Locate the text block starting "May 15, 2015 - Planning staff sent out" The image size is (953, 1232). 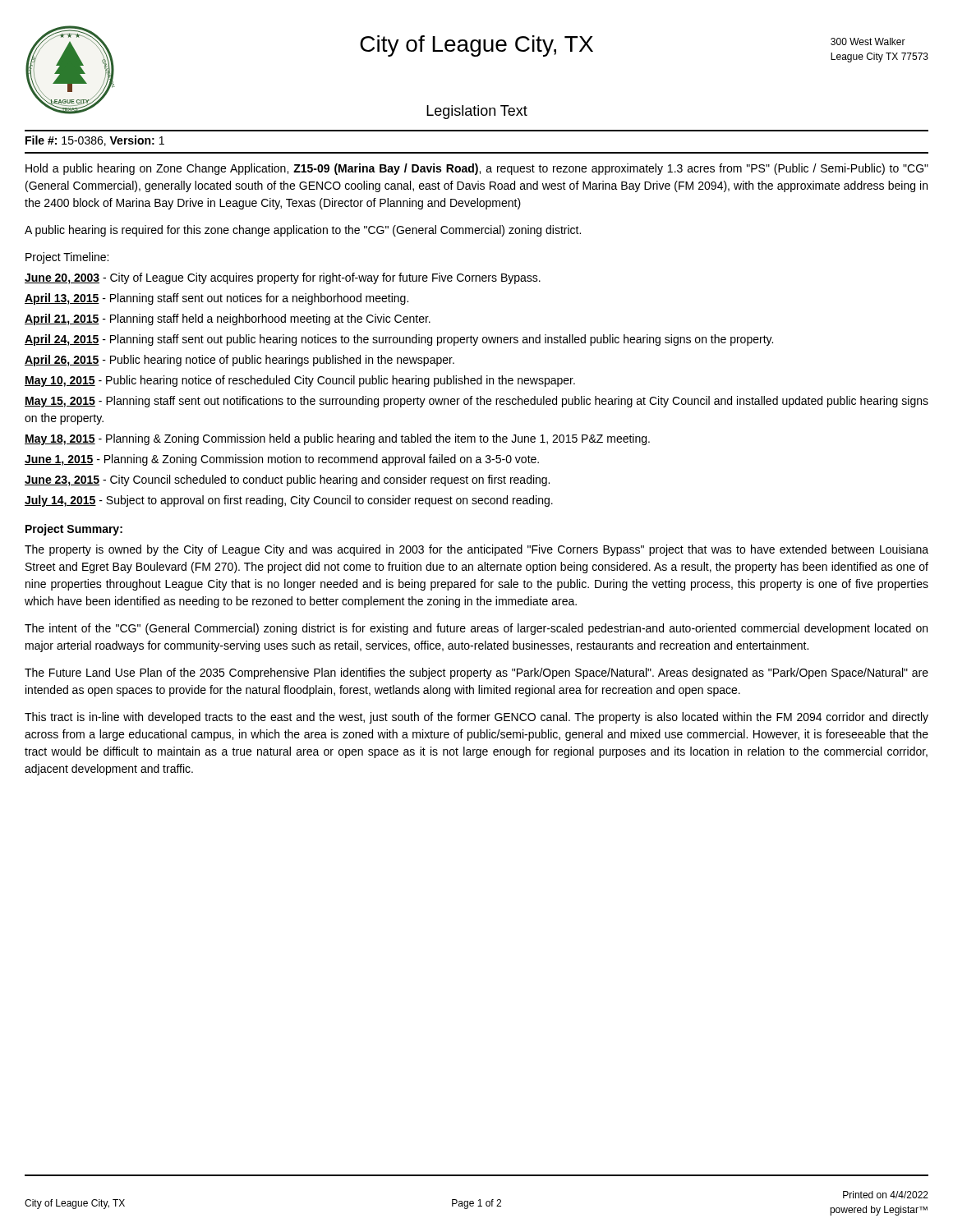[476, 410]
